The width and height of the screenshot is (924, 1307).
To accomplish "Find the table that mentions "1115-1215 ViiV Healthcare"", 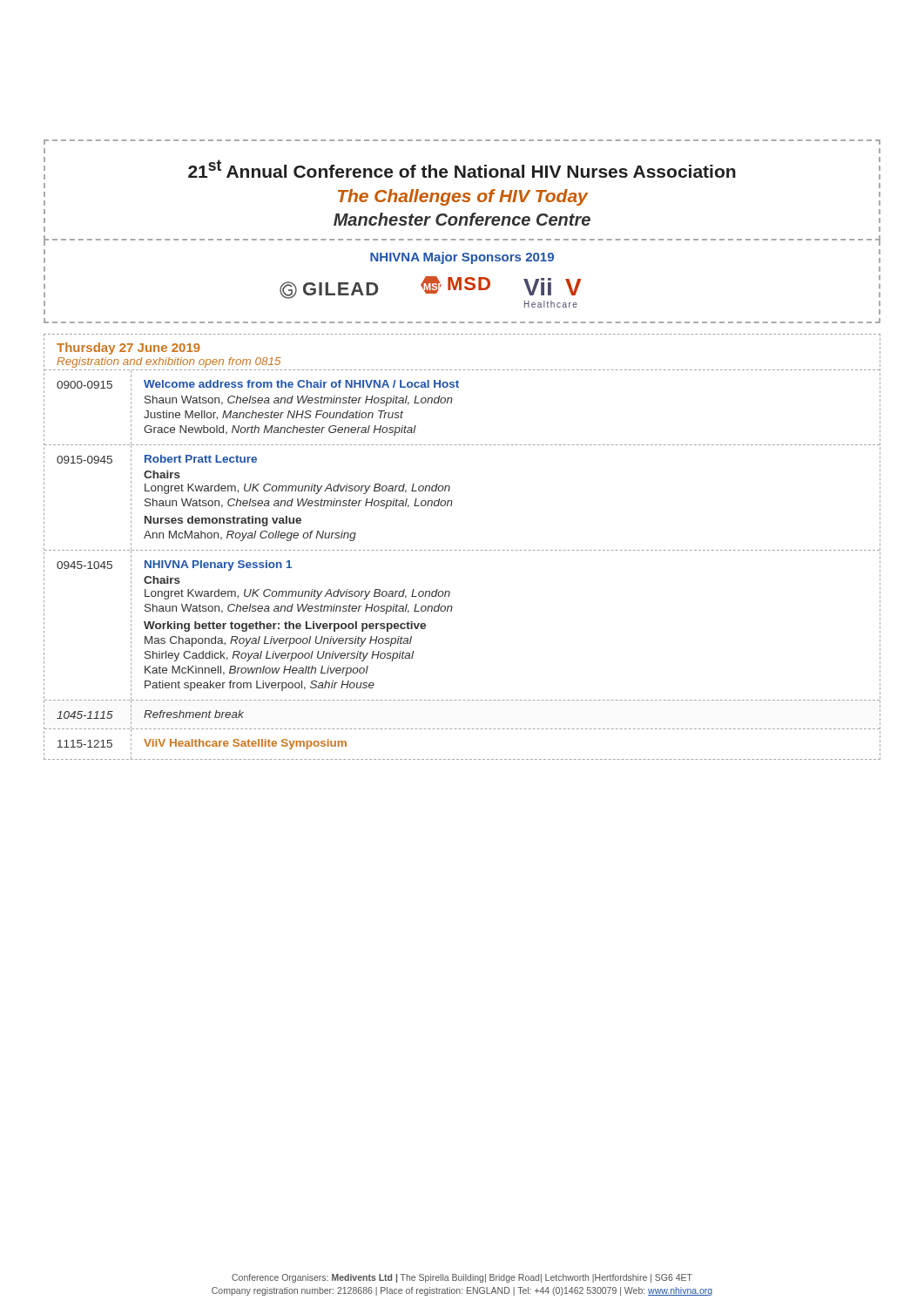I will pyautogui.click(x=462, y=744).
